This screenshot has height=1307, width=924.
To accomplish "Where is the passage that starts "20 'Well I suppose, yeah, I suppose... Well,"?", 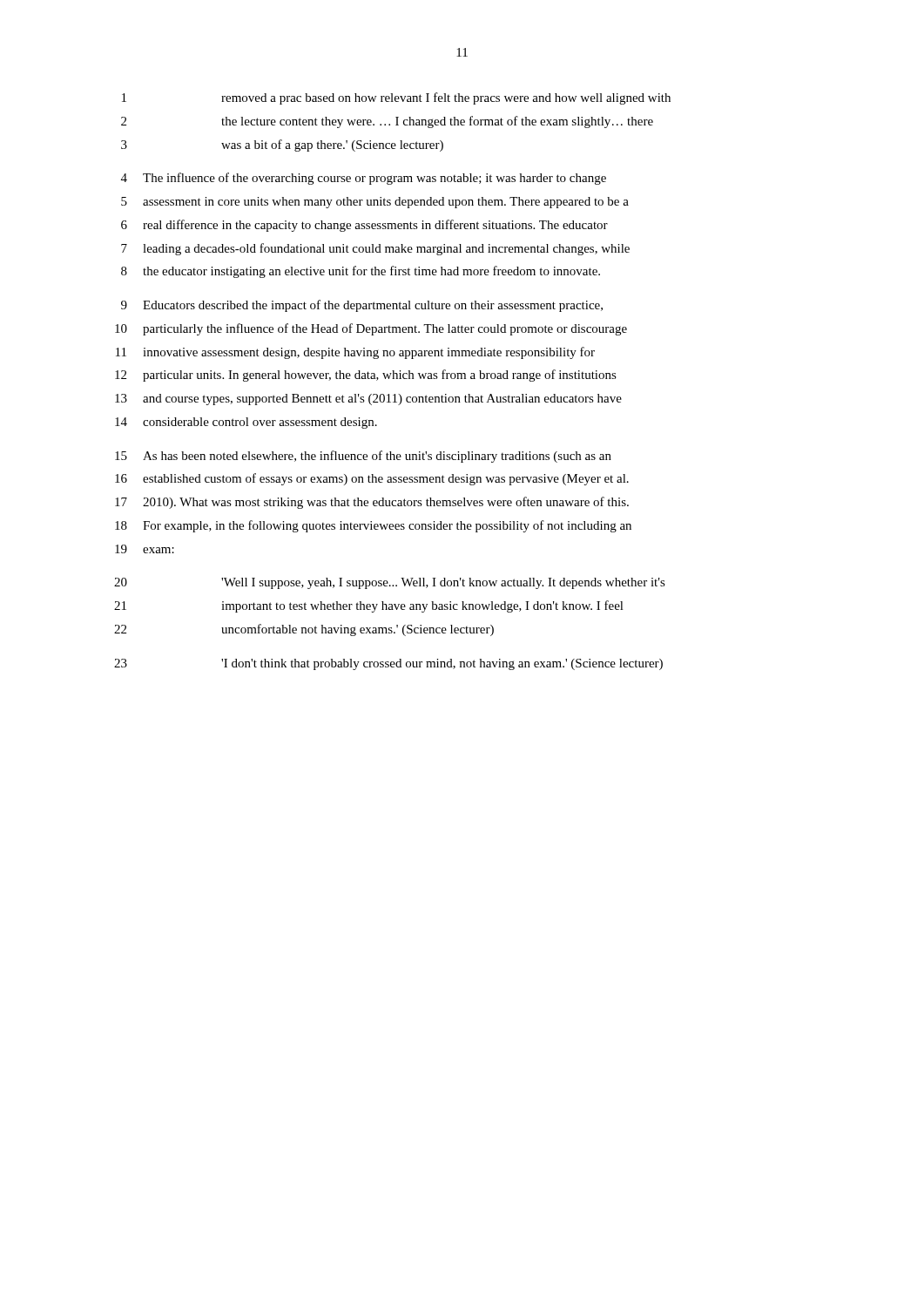I will (380, 583).
